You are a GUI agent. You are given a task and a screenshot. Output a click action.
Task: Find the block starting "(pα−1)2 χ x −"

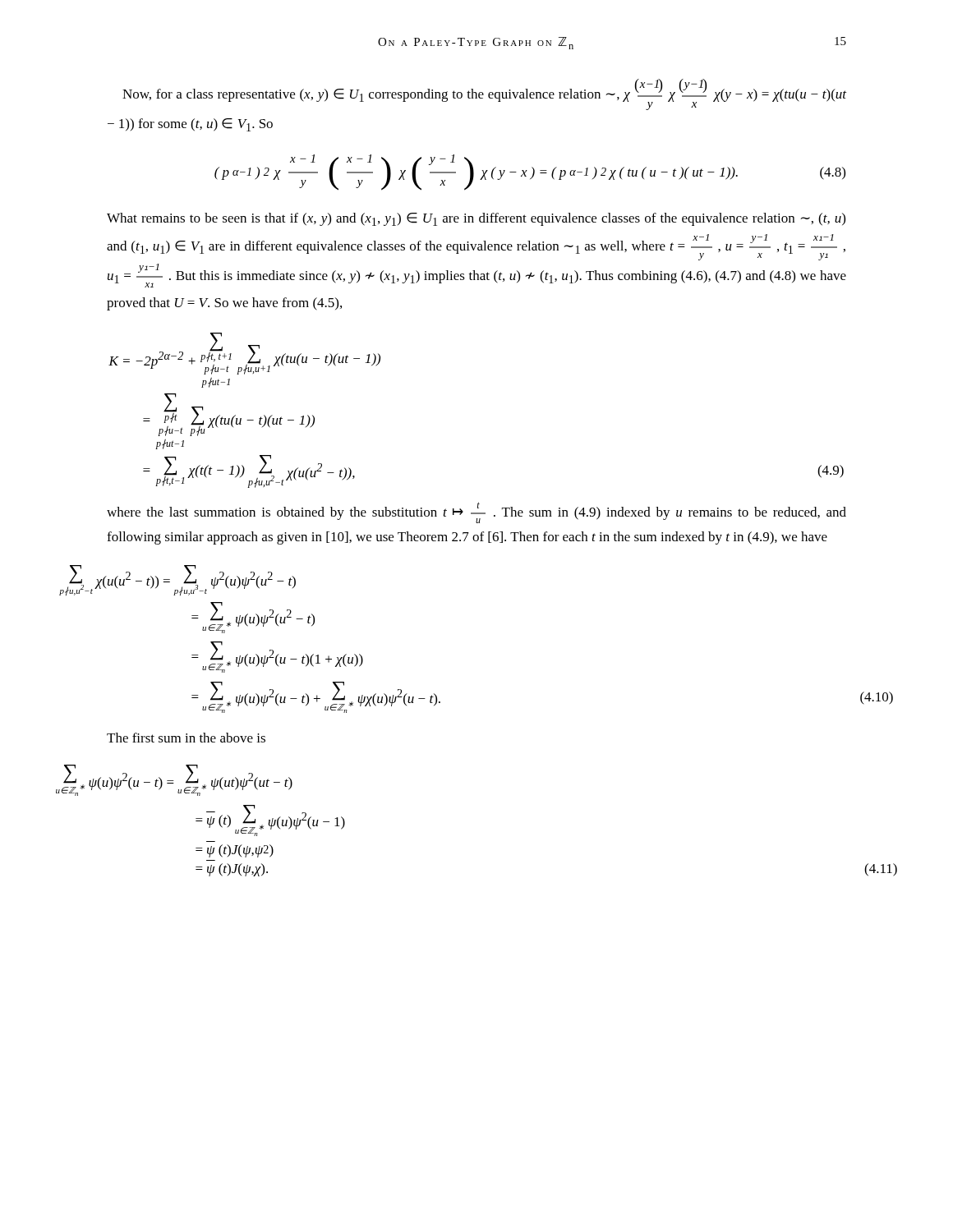[x=476, y=172]
